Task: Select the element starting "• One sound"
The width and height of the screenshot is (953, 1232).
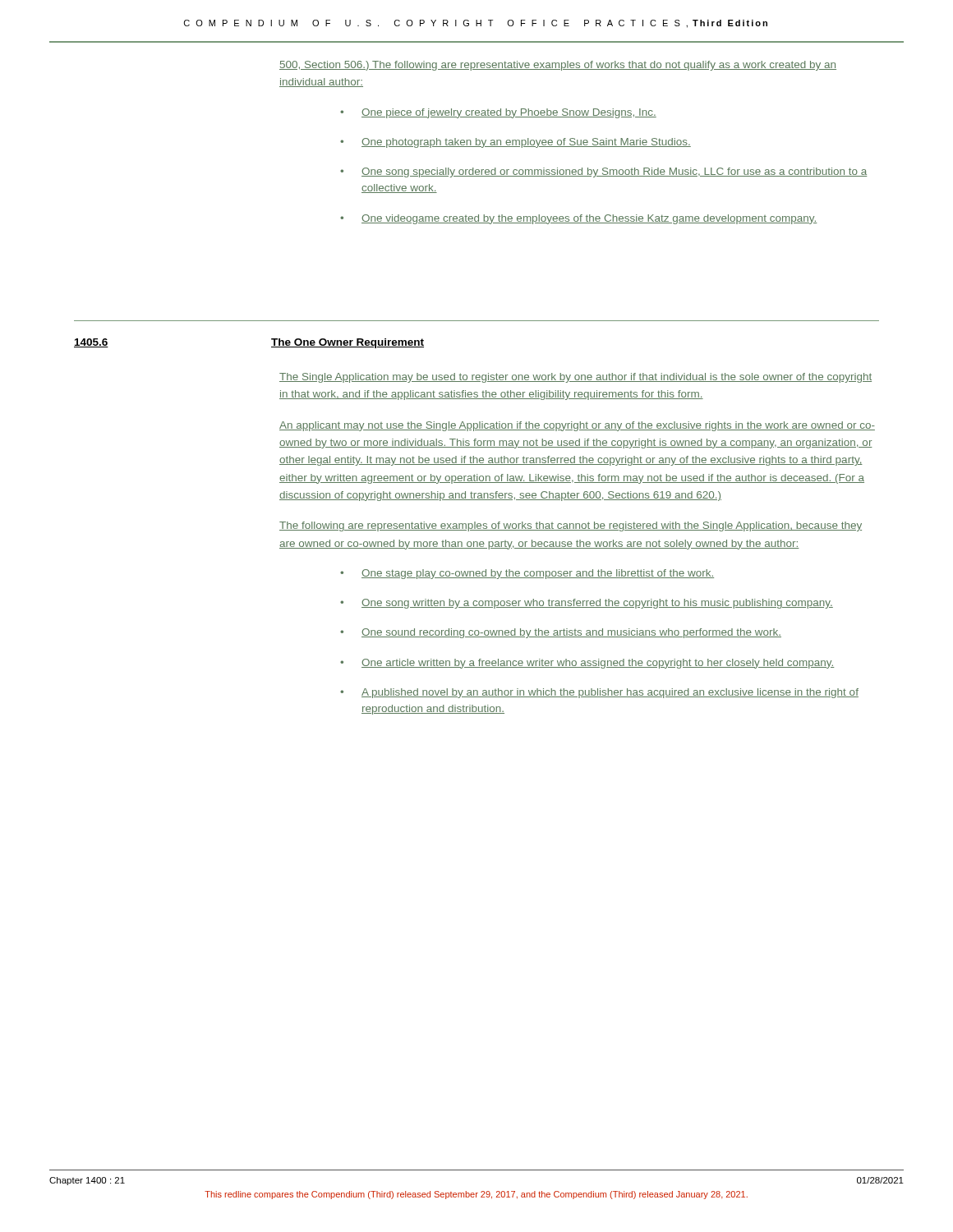Action: coord(561,633)
